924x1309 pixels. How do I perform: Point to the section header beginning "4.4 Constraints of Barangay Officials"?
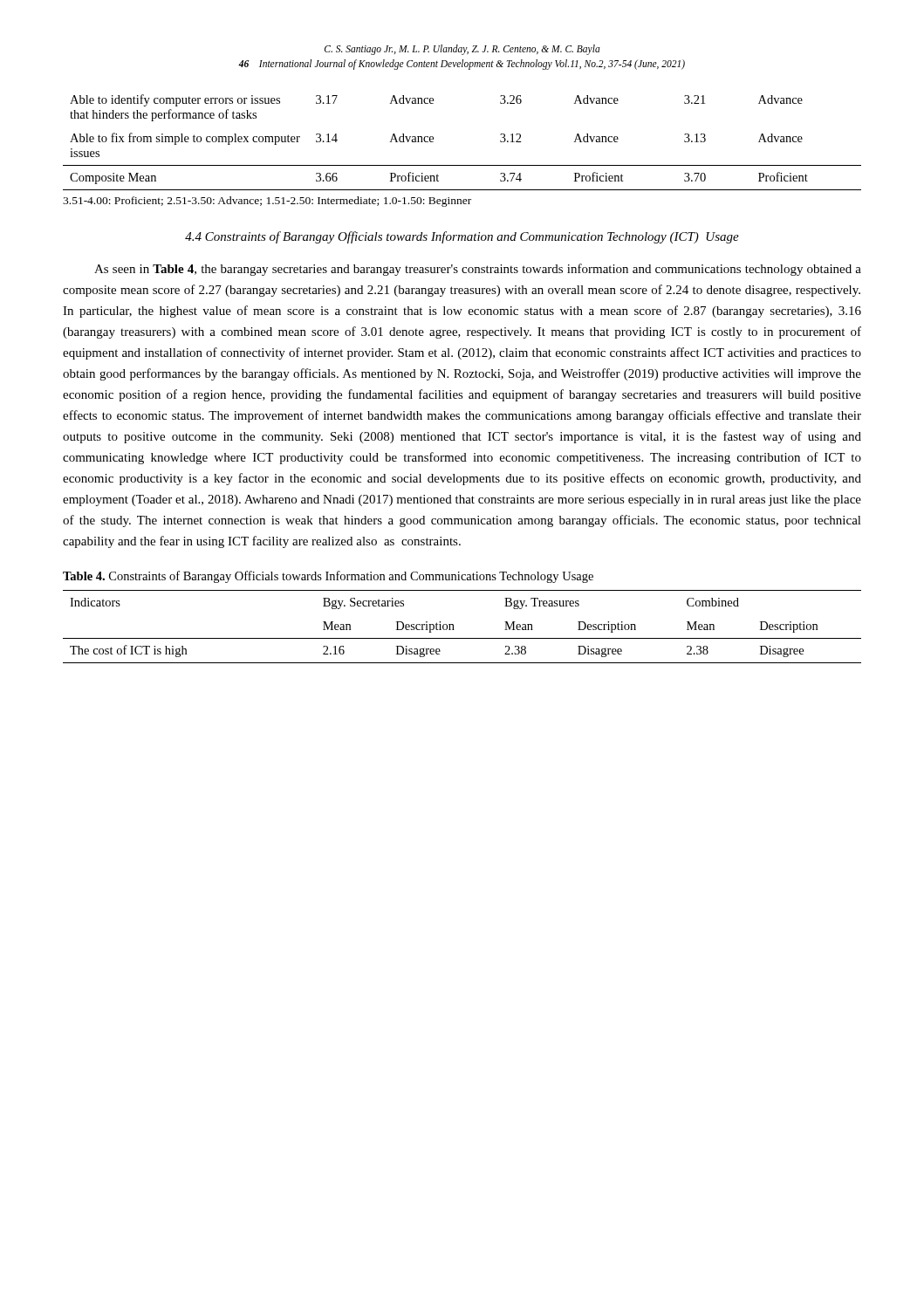(x=462, y=236)
